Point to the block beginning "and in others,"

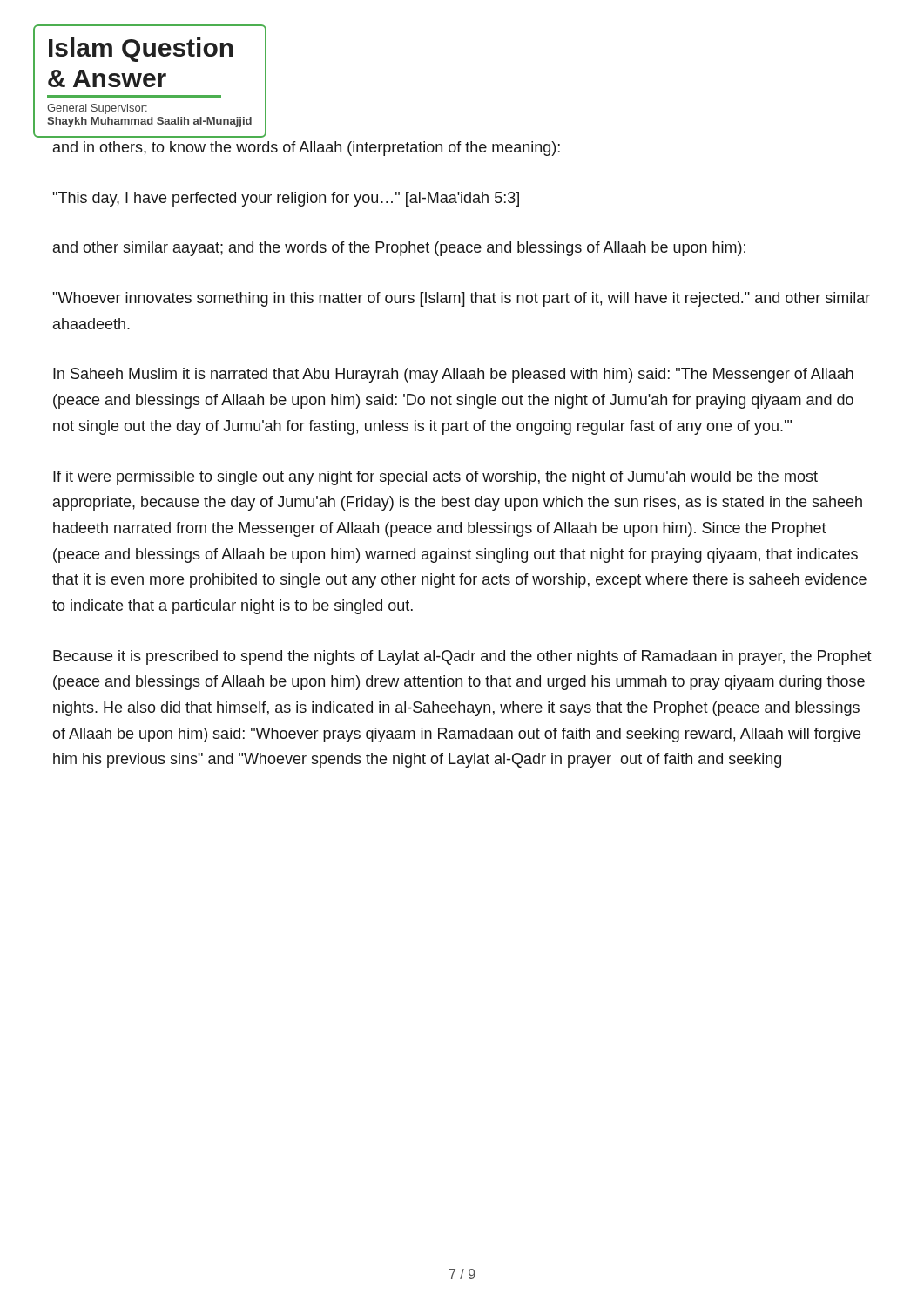307,147
